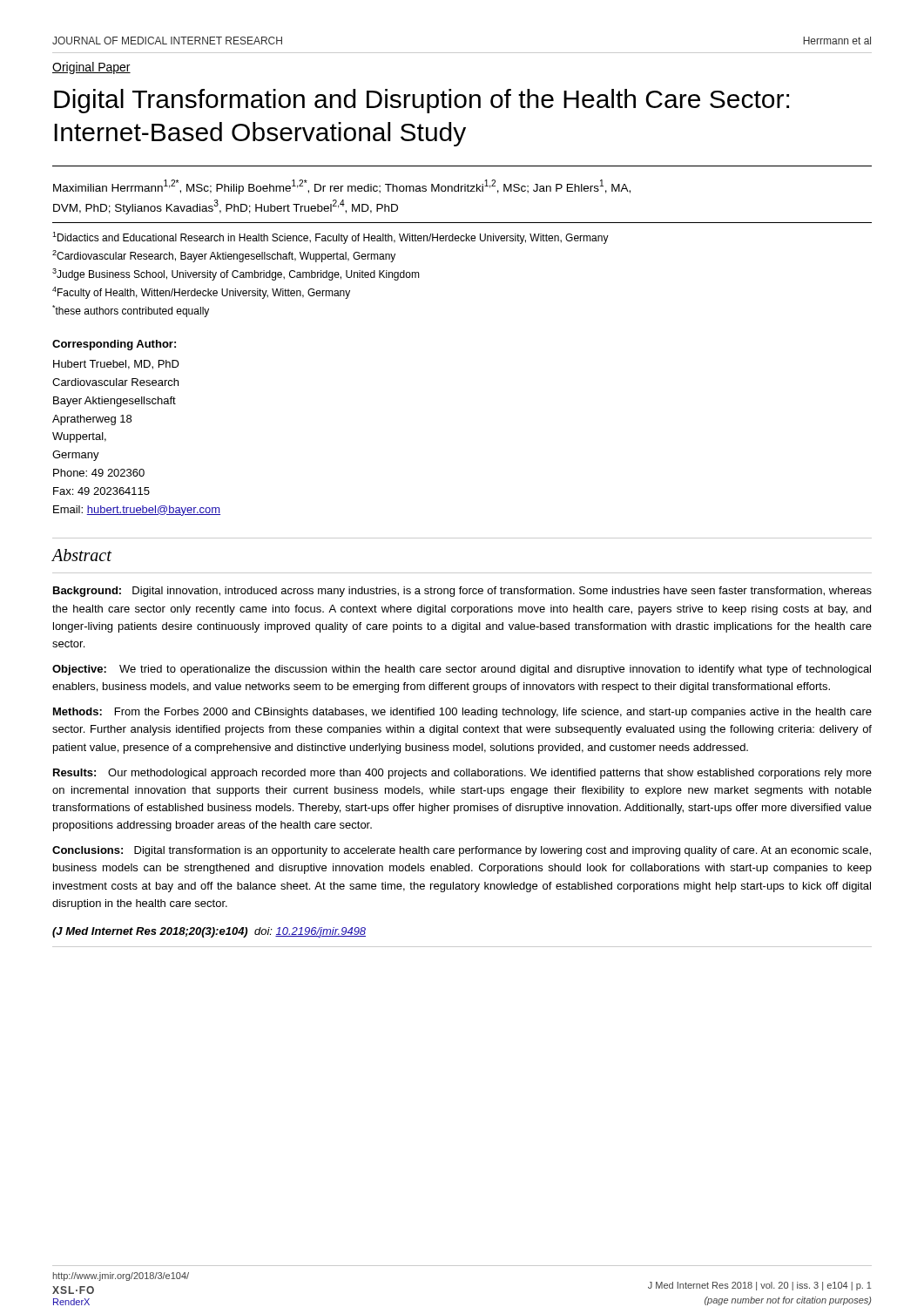This screenshot has height=1307, width=924.
Task: Find the block on this page that starts "Background: Digital innovation, introduced across many"
Action: 462,617
